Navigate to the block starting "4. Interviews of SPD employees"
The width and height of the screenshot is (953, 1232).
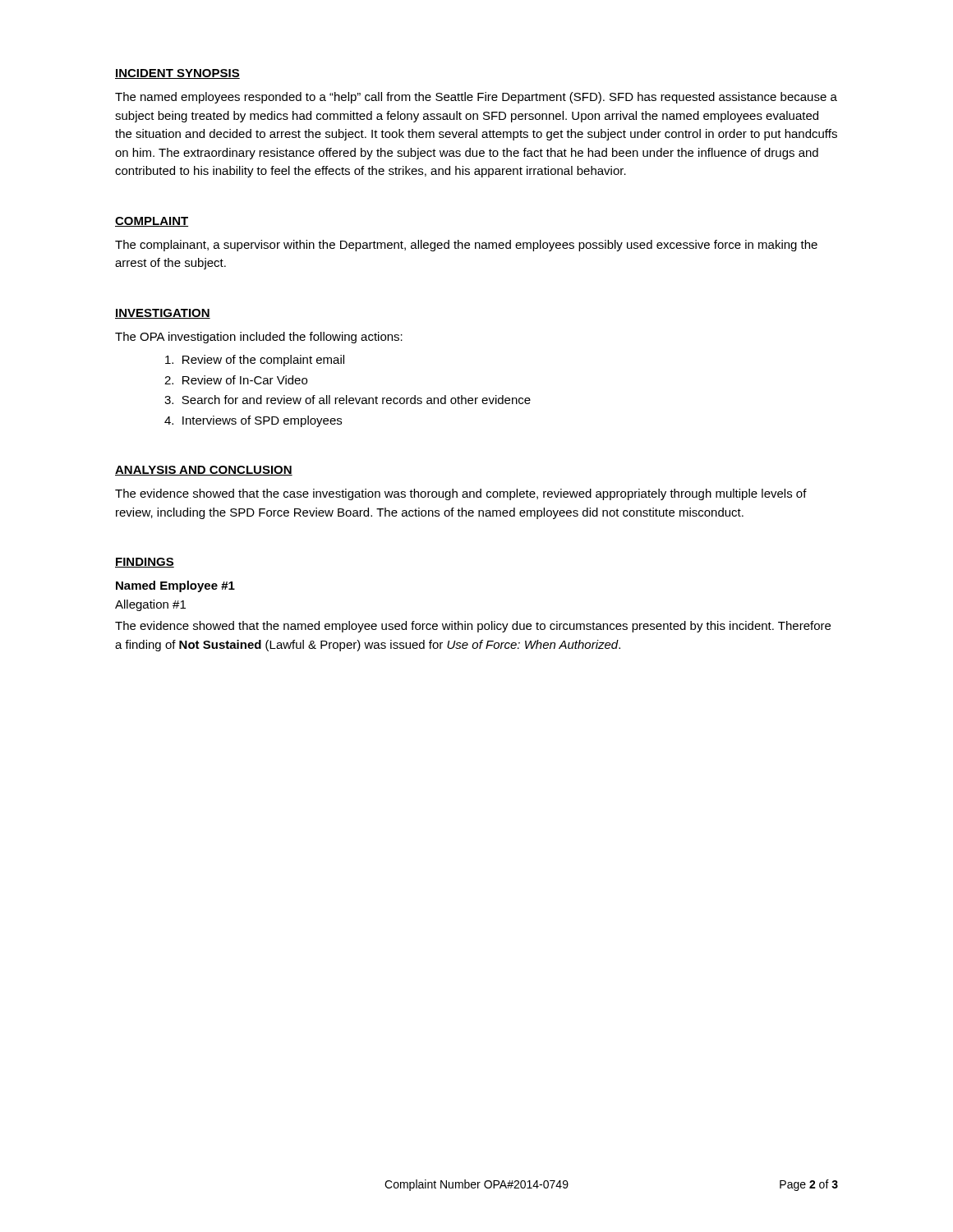coord(253,420)
